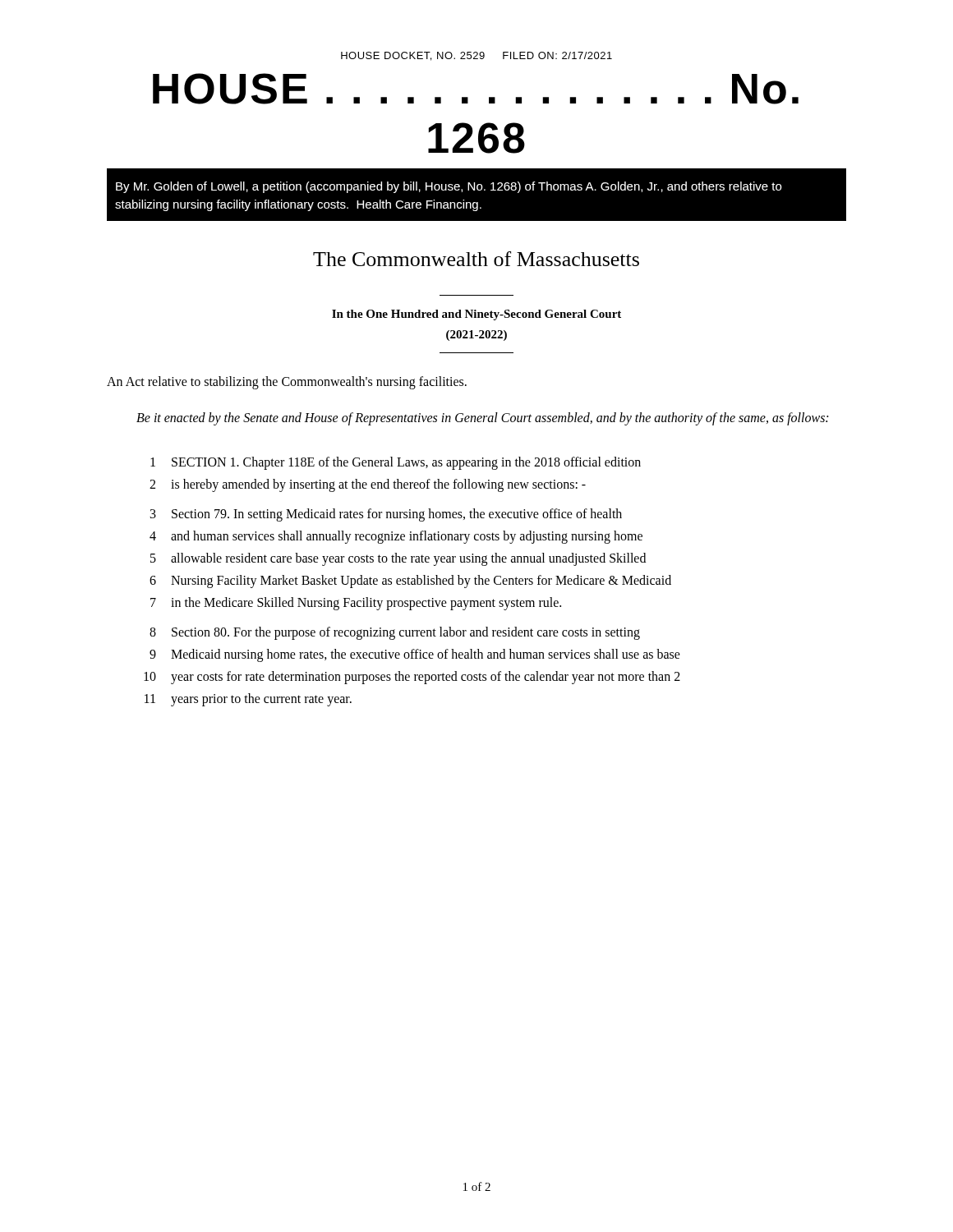Screen dimensions: 1232x953
Task: Select the list item that says "10 year costs for"
Action: point(476,676)
